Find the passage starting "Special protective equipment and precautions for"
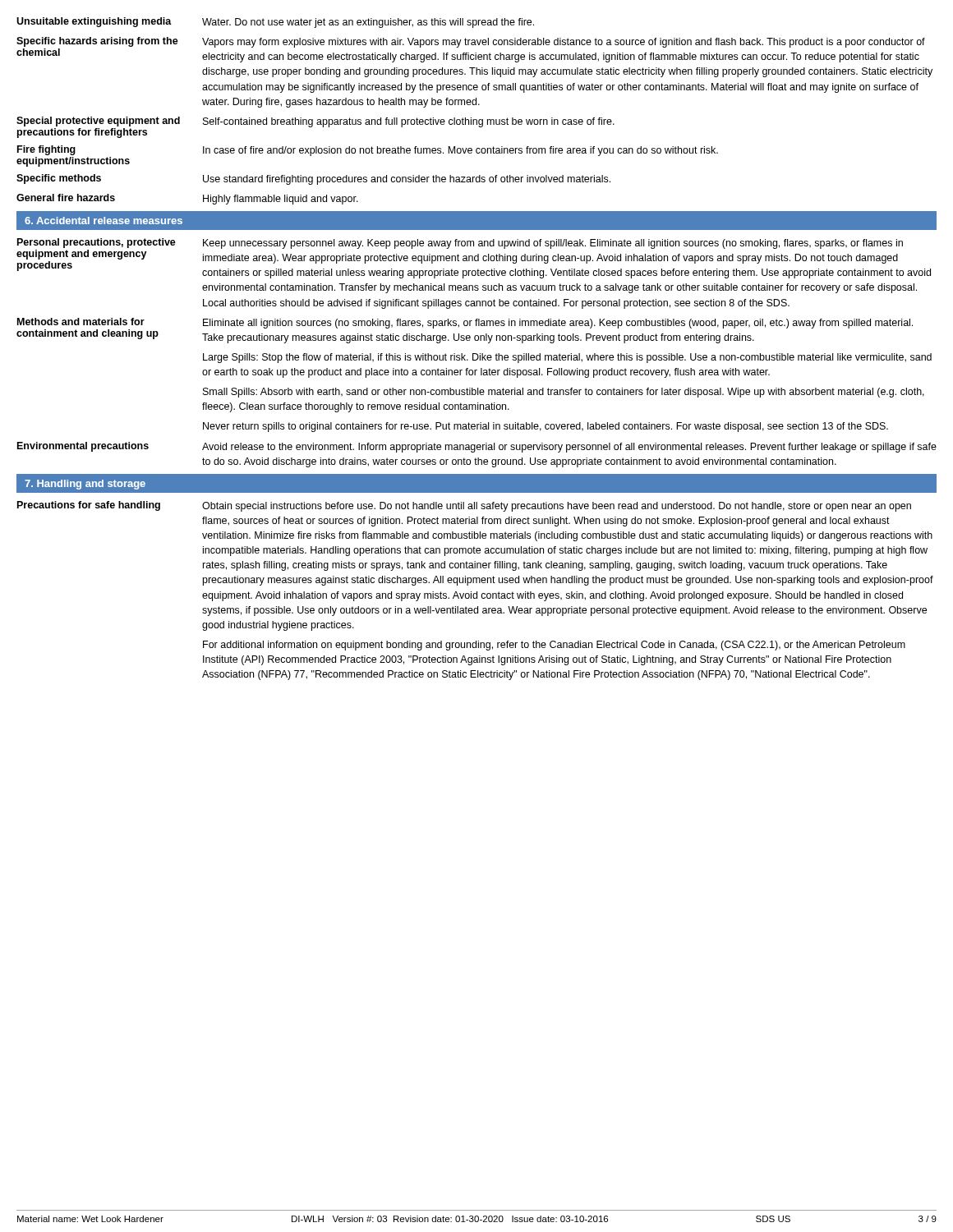The height and width of the screenshot is (1232, 953). (x=98, y=126)
